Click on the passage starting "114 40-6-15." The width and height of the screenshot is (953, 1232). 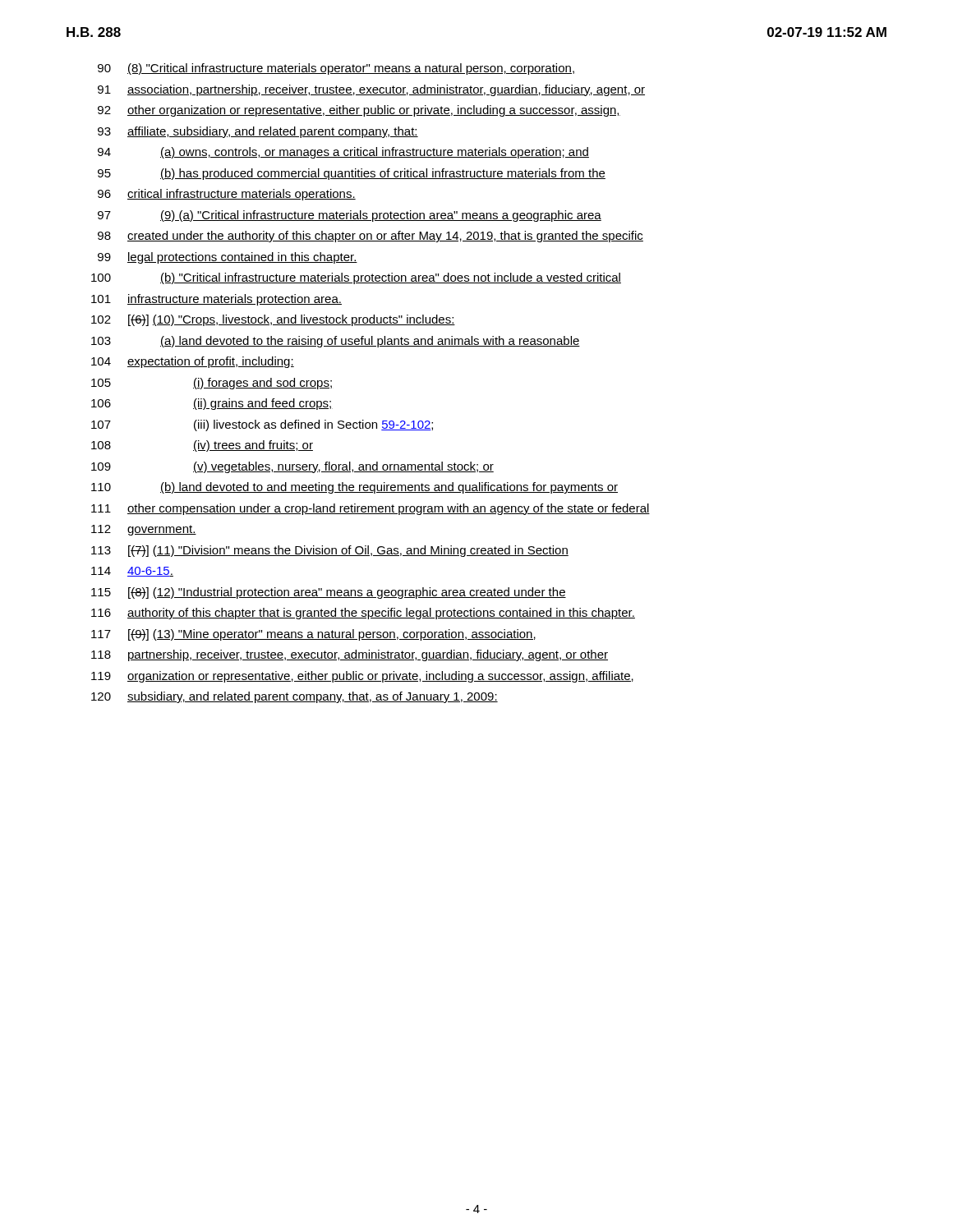pos(132,572)
